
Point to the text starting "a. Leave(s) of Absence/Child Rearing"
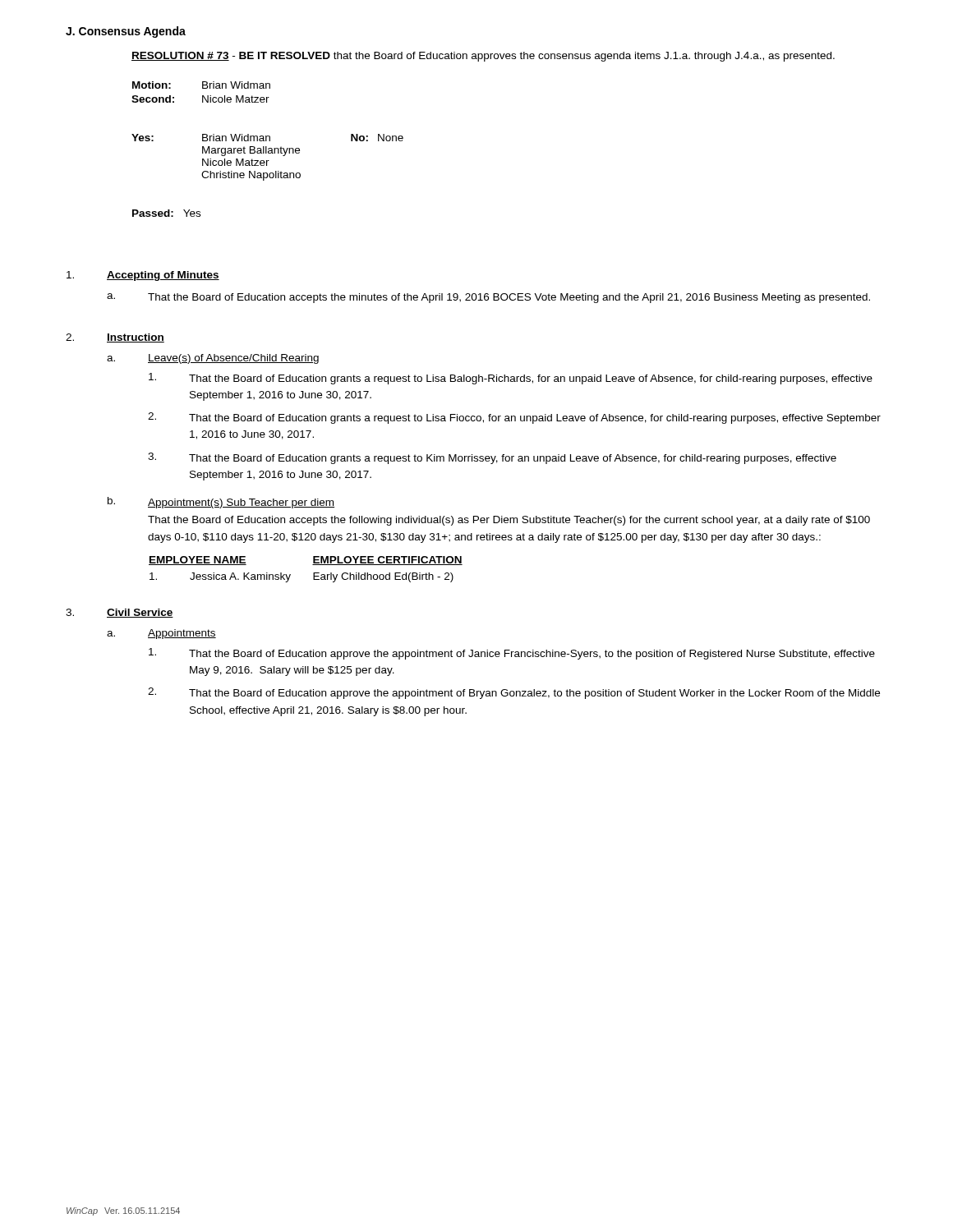213,357
